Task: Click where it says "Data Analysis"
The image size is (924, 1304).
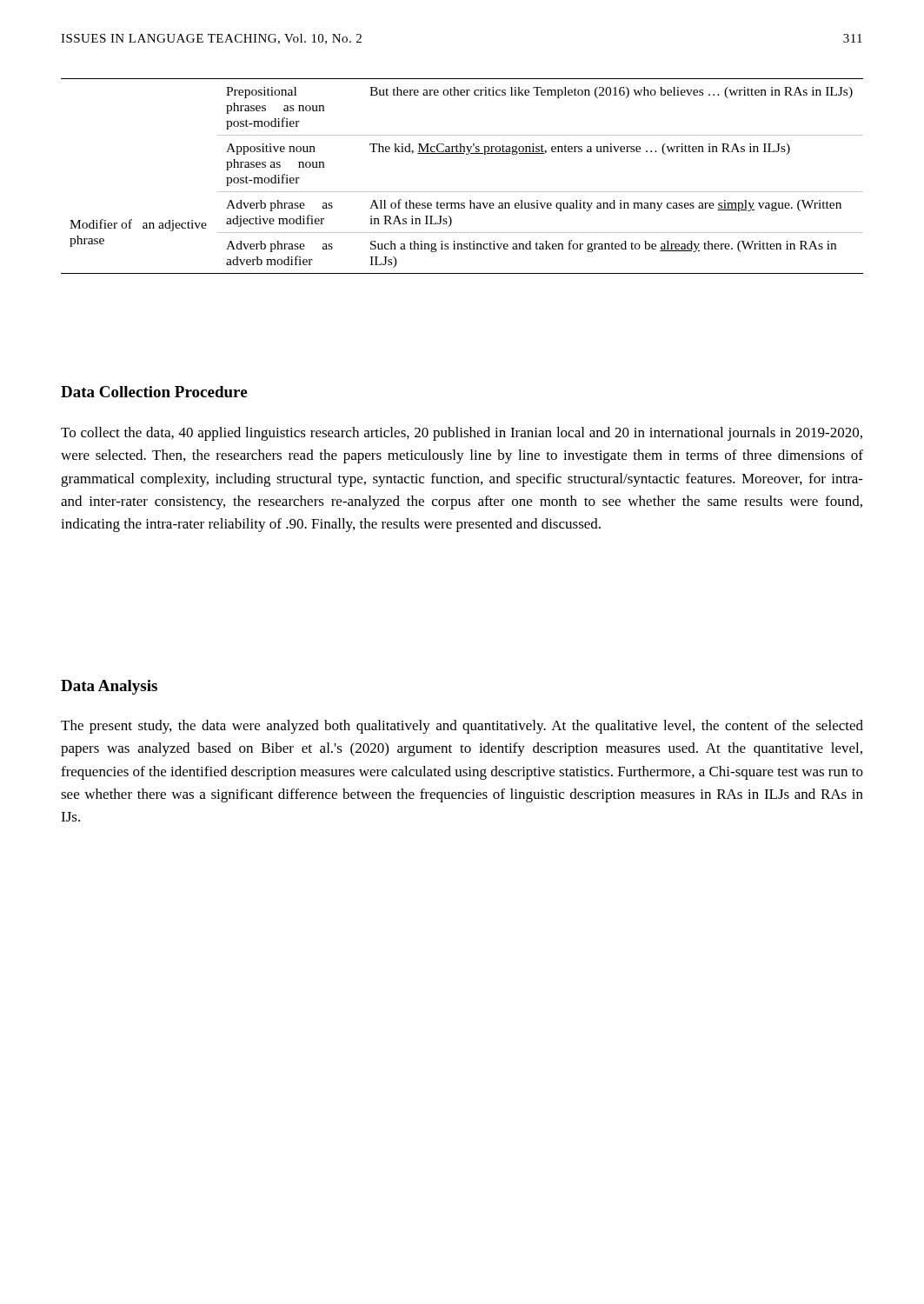Action: click(109, 686)
